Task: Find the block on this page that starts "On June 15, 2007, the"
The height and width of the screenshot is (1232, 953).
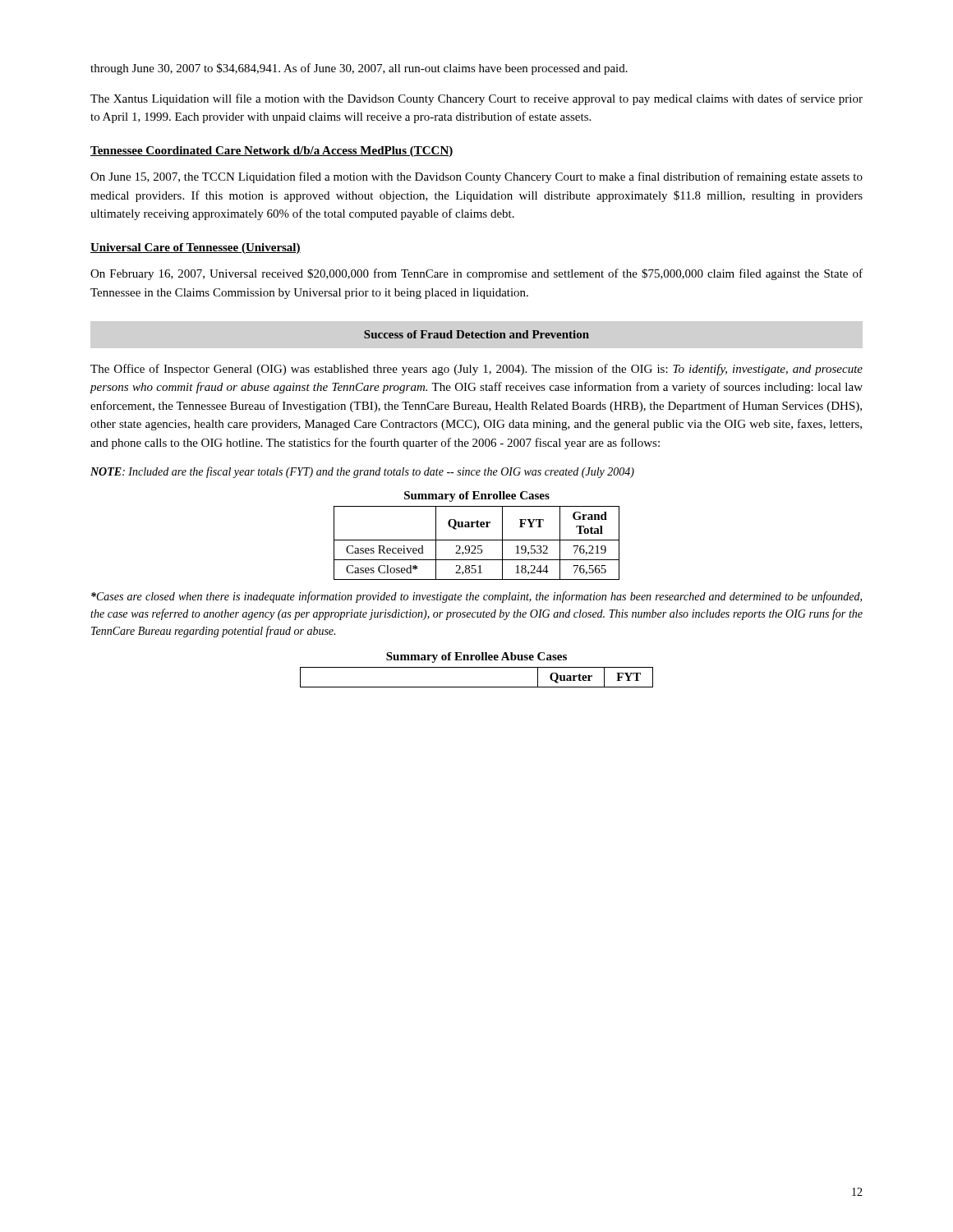Action: [476, 195]
